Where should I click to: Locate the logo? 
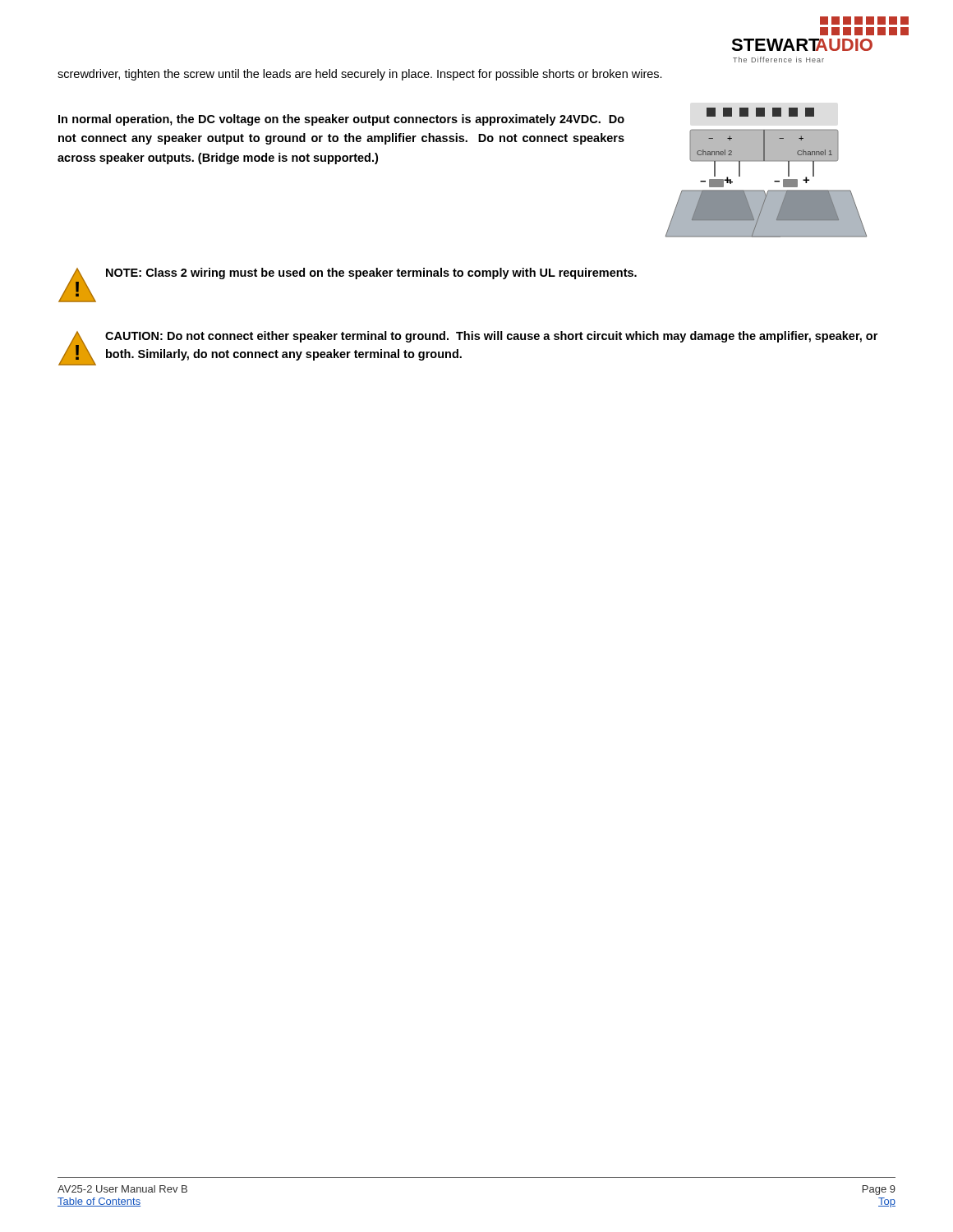pos(822,41)
